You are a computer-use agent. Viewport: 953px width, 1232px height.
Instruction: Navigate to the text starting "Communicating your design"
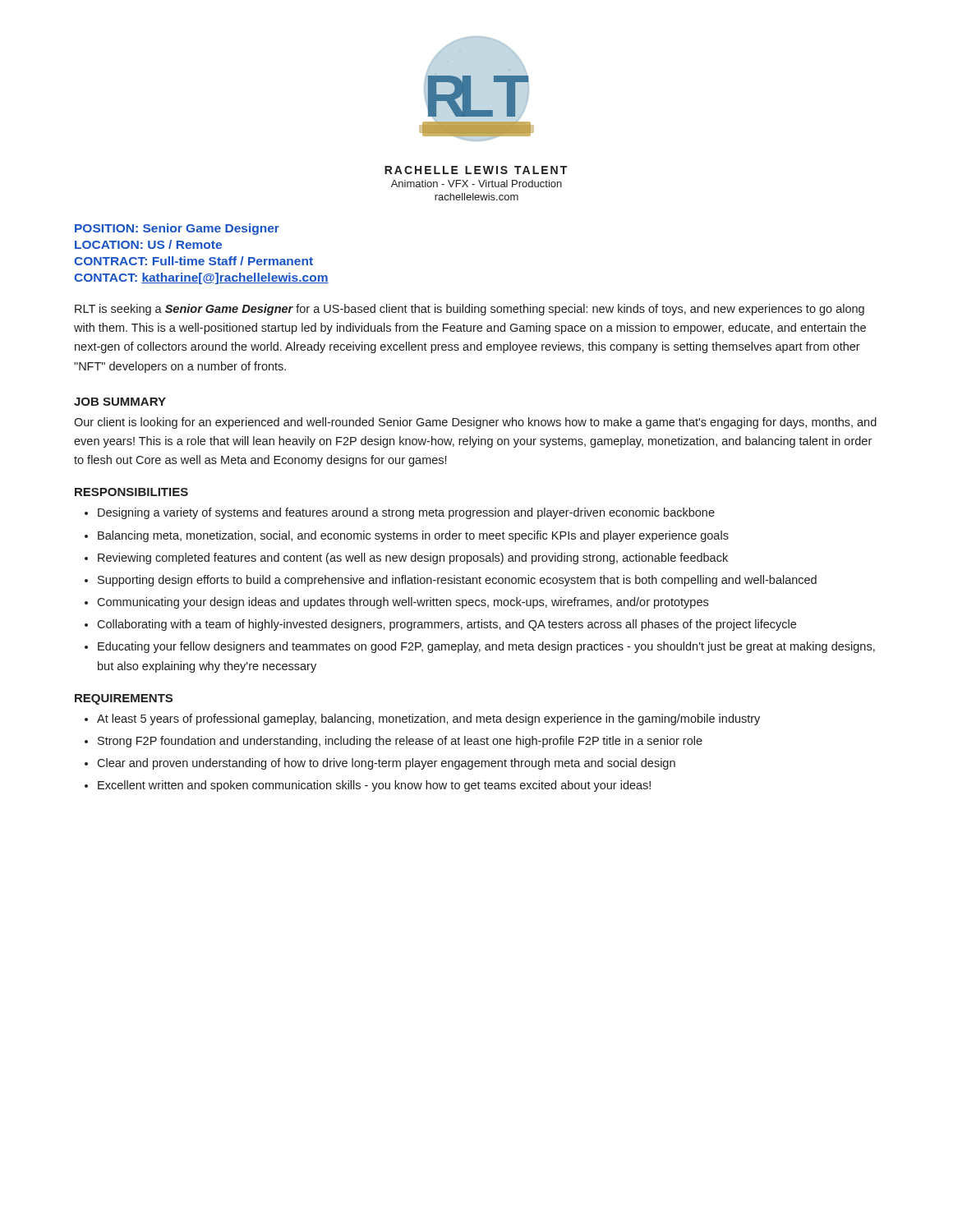[403, 602]
